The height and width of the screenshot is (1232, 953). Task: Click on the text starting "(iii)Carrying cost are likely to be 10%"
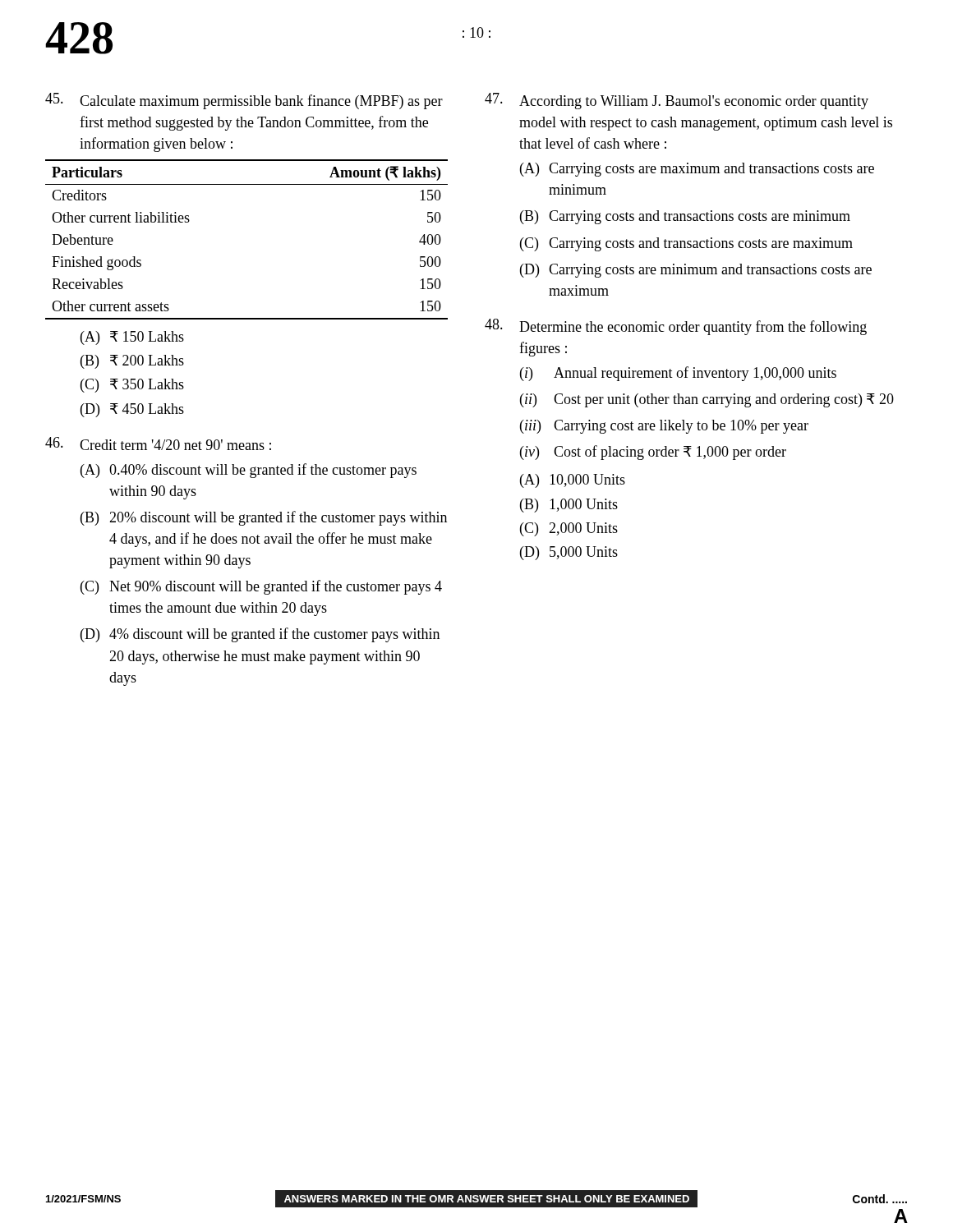tap(714, 426)
